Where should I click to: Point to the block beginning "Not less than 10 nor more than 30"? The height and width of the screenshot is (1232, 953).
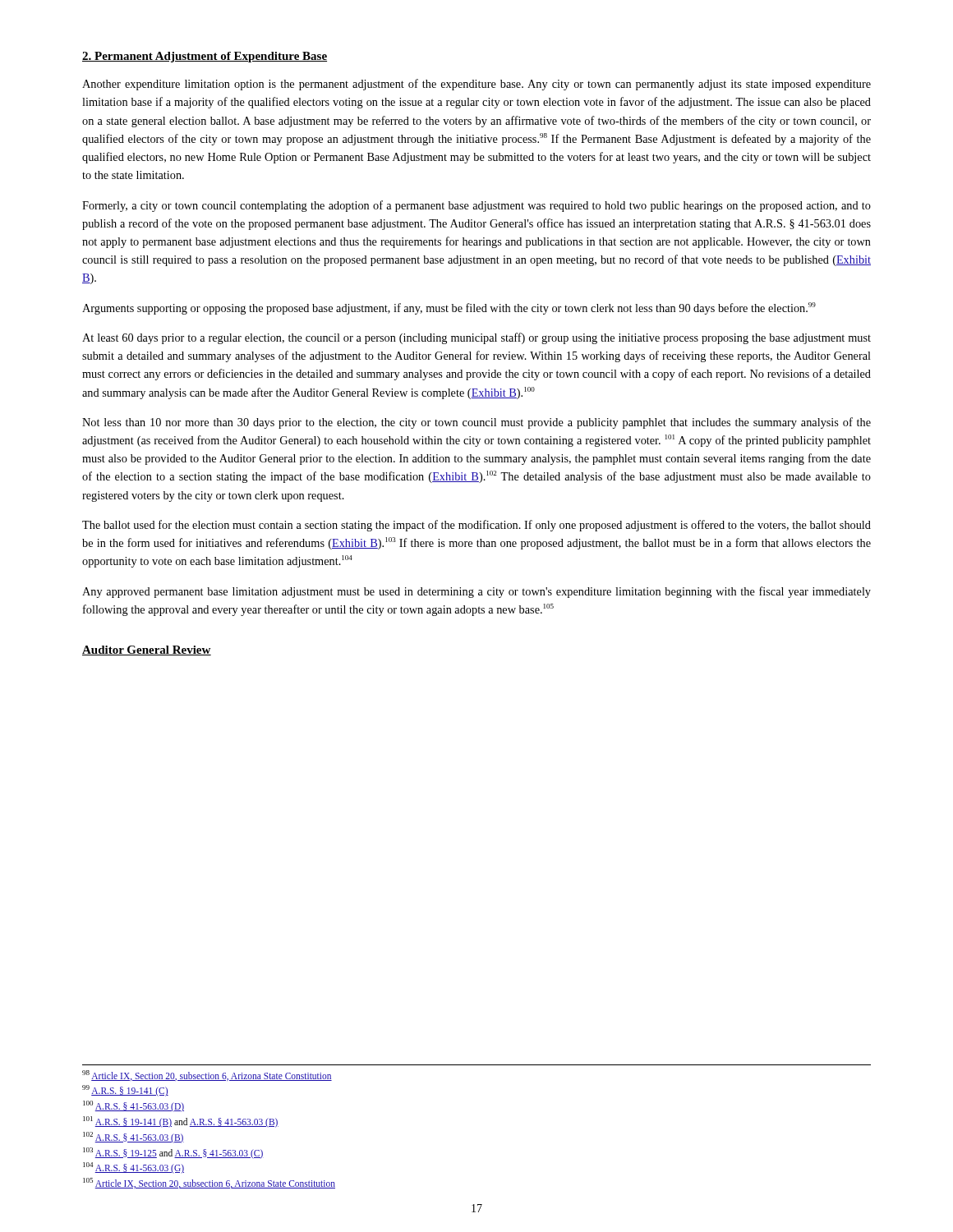tap(476, 459)
